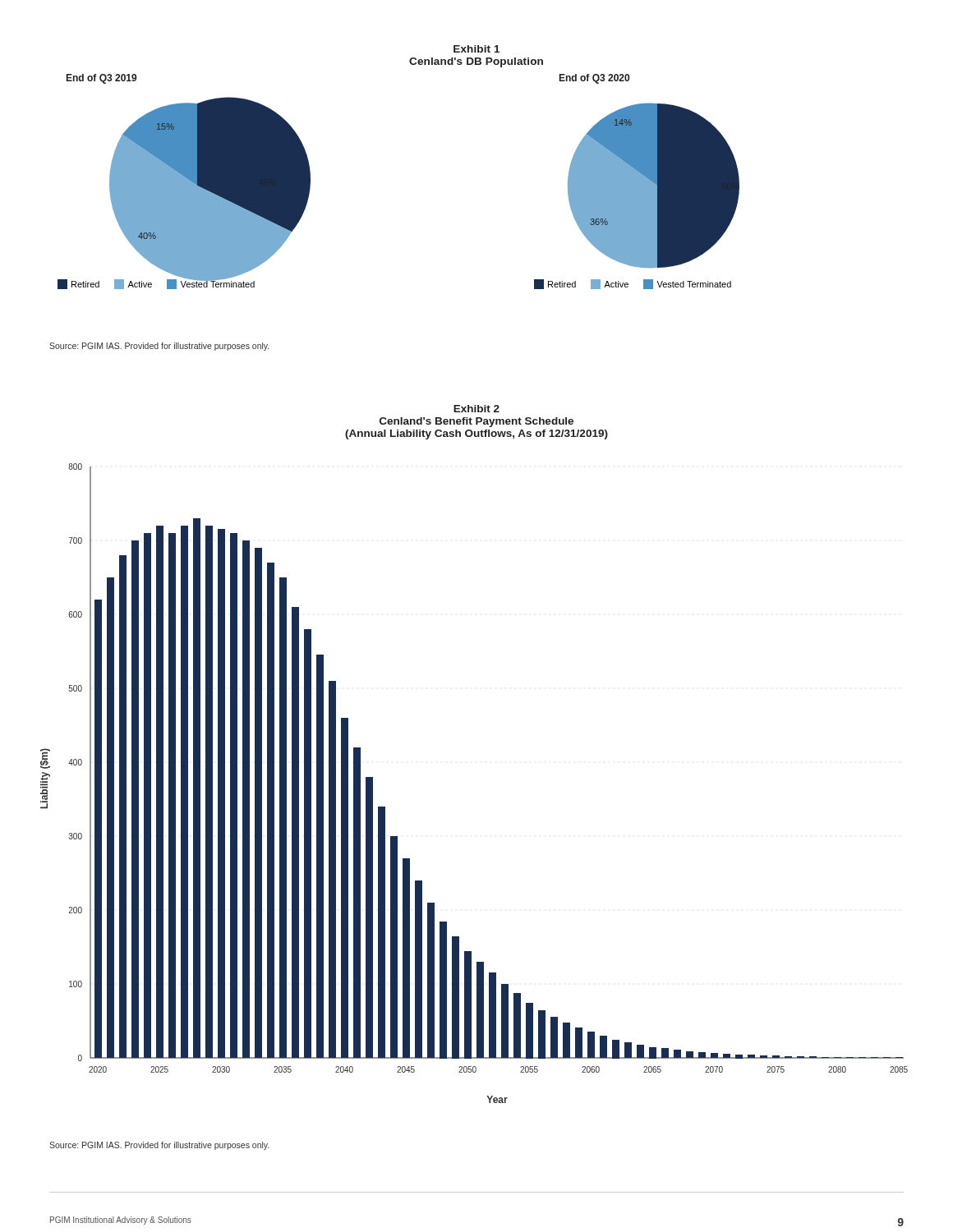953x1232 pixels.
Task: Click on the title that says "Exhibit 1 Cenland's DB Population"
Action: coord(476,55)
